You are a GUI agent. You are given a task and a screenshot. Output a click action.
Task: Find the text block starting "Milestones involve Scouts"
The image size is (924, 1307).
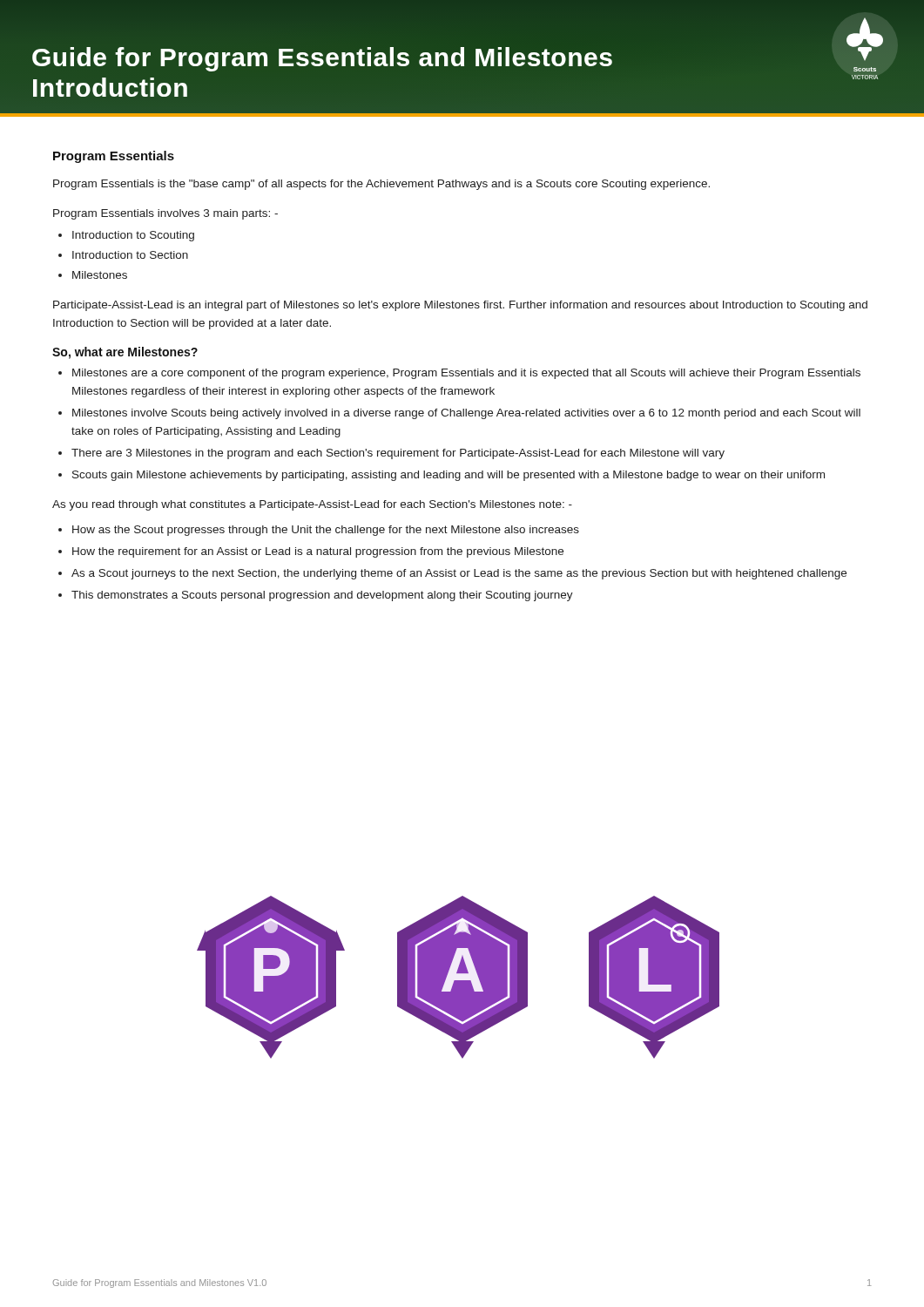tap(462, 422)
